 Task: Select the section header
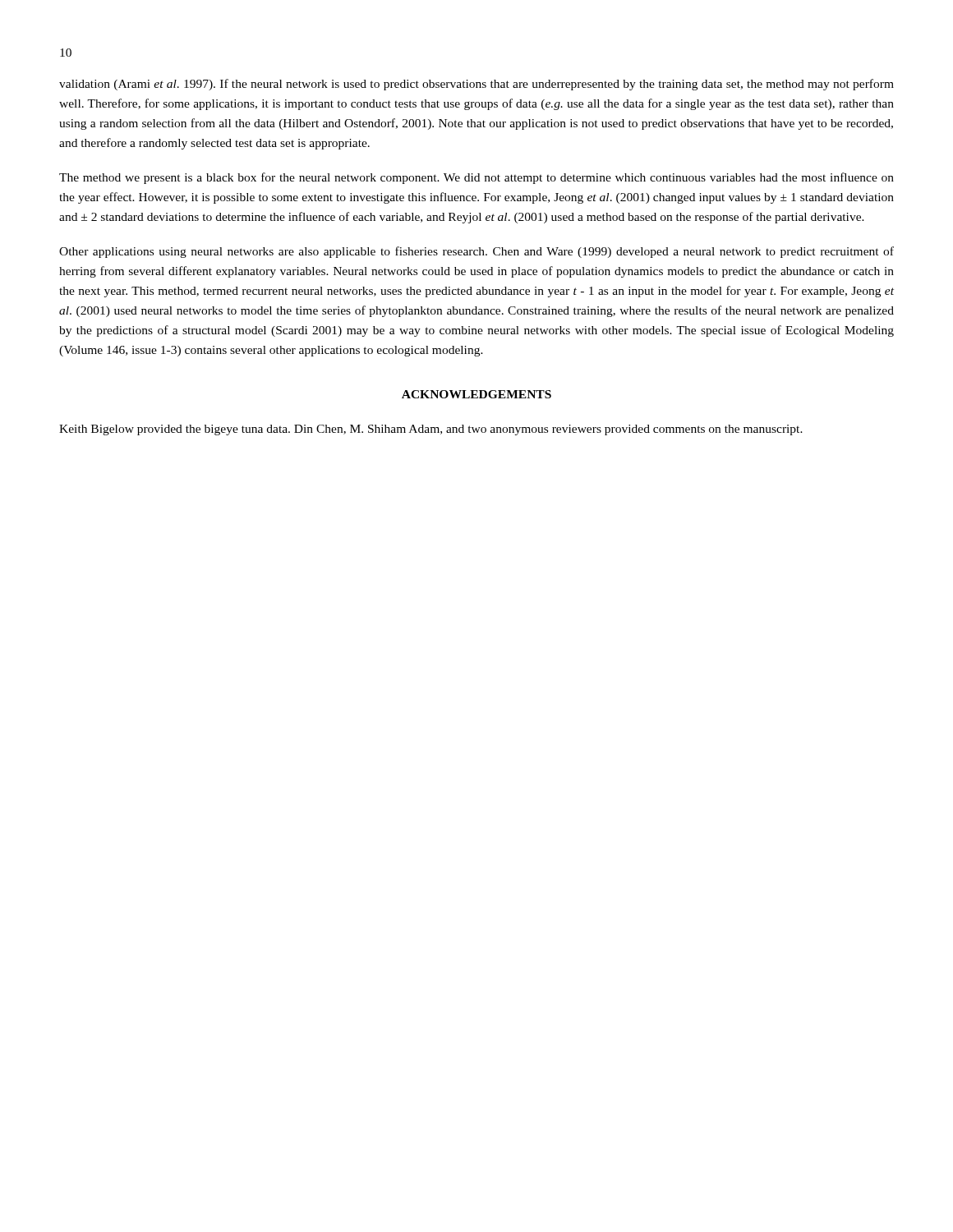(476, 394)
